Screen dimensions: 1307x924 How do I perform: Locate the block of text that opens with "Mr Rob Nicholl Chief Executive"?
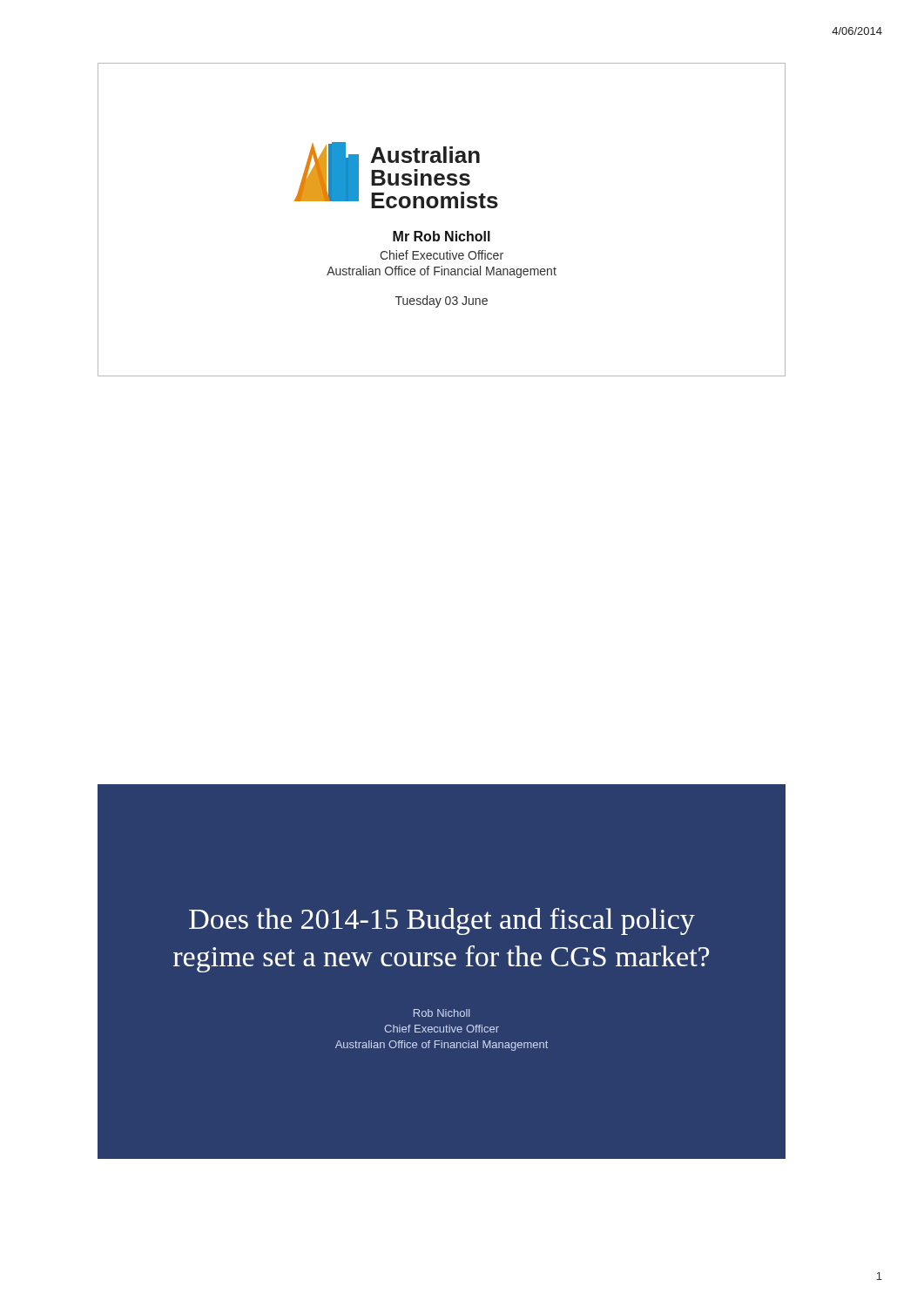(x=441, y=268)
